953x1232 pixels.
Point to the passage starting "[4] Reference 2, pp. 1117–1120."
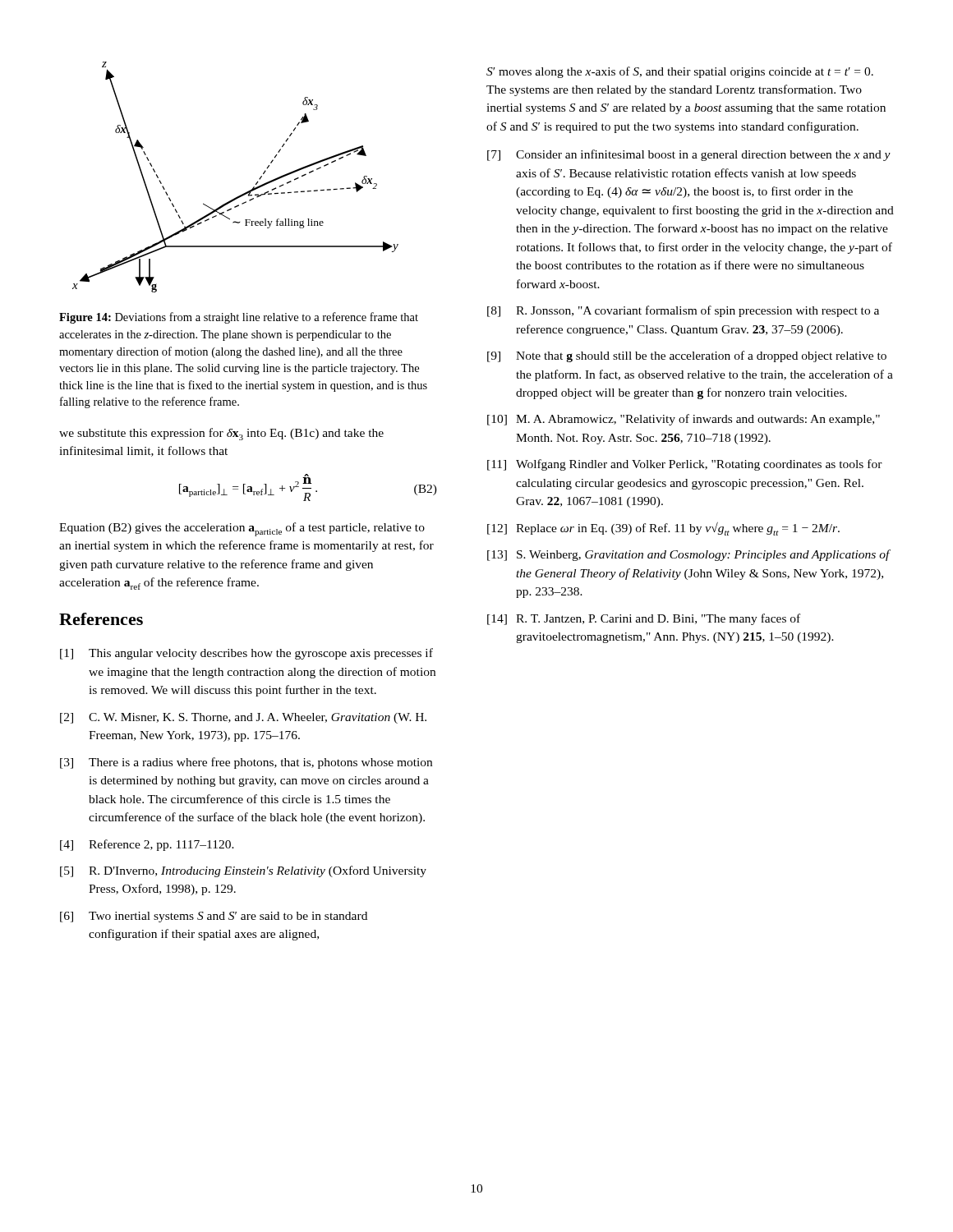point(147,845)
